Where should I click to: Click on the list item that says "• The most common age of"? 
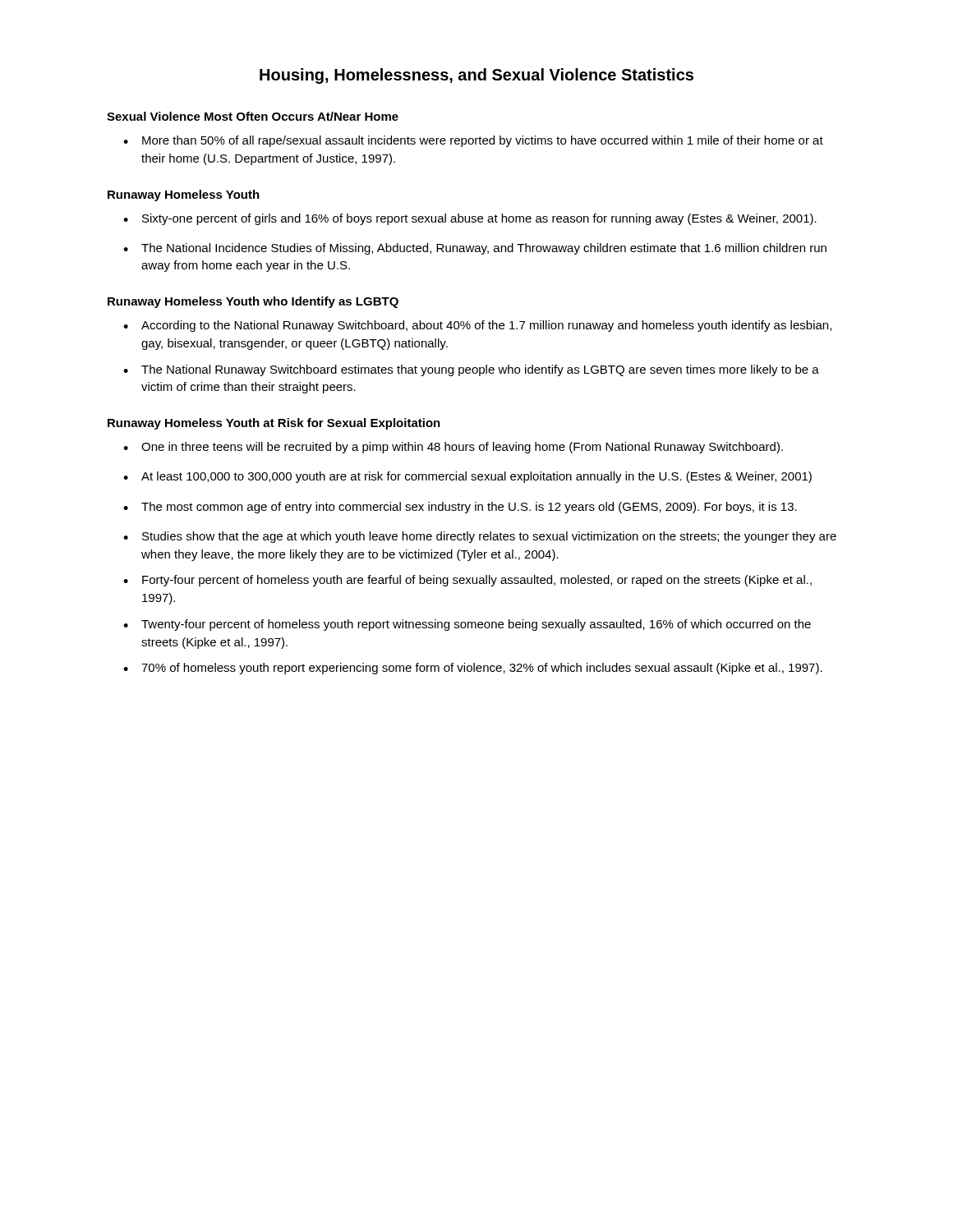pyautogui.click(x=460, y=508)
